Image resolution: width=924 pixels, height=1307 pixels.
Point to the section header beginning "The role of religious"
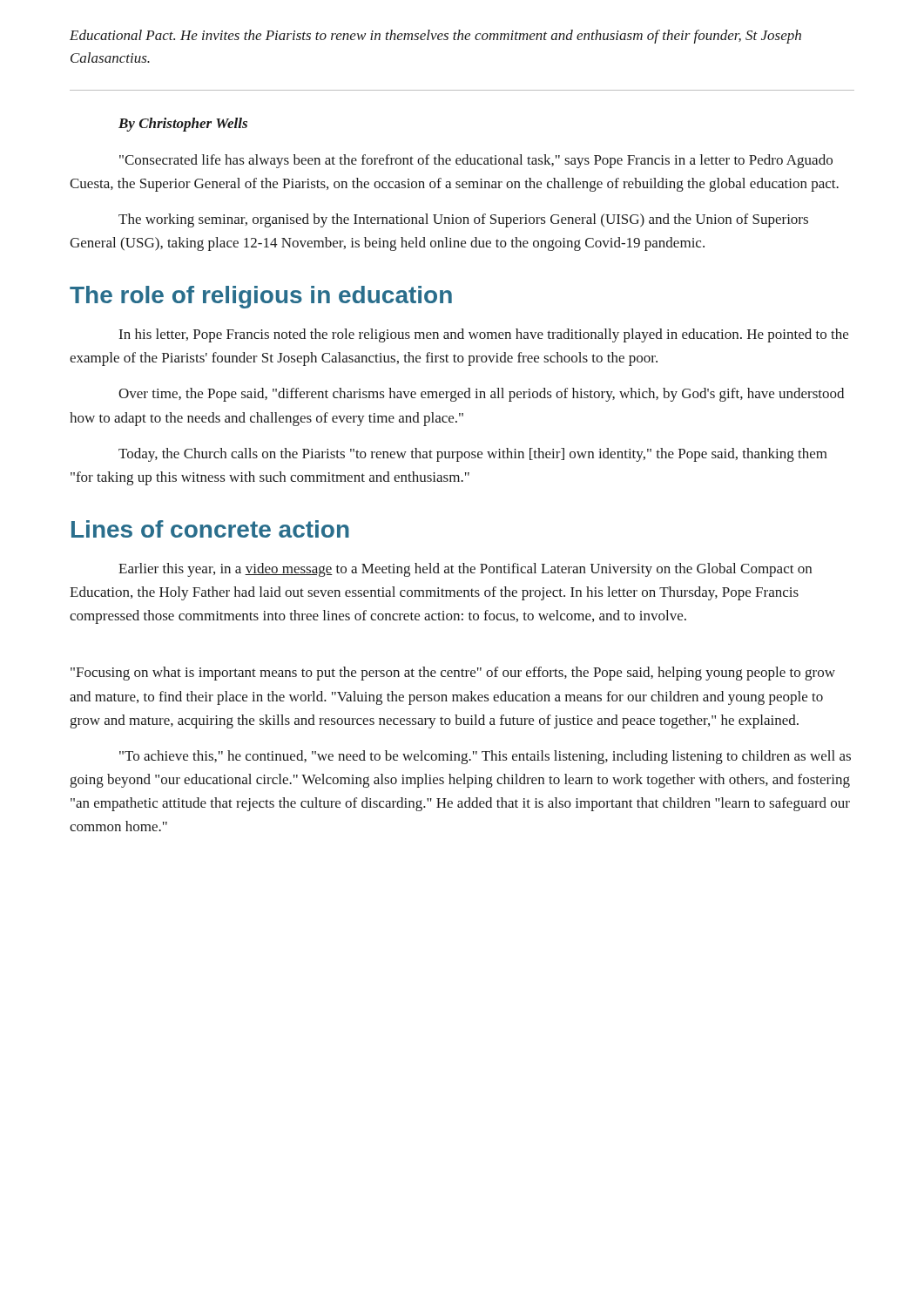(x=462, y=296)
